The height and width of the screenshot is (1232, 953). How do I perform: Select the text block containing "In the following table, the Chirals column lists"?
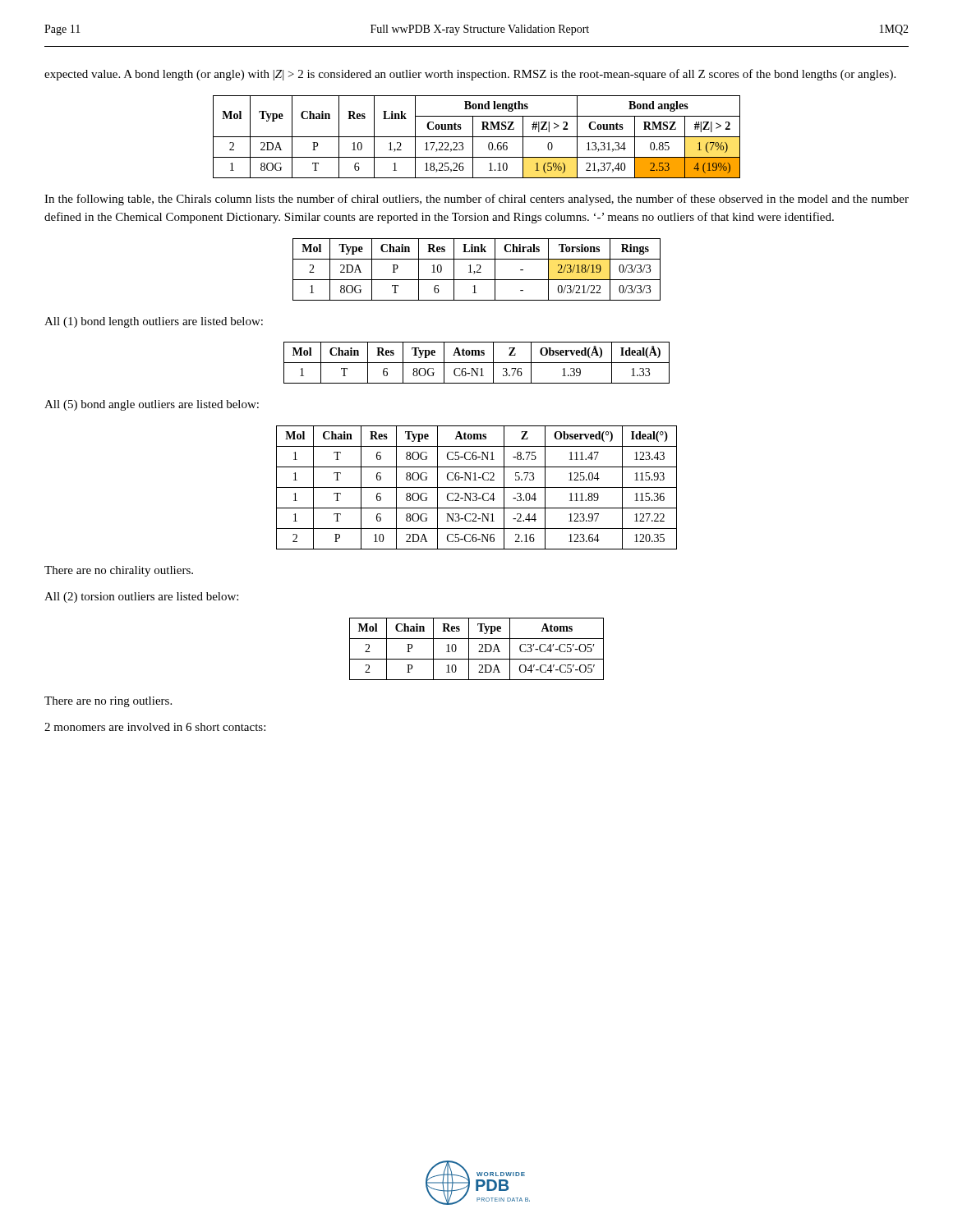coord(476,208)
